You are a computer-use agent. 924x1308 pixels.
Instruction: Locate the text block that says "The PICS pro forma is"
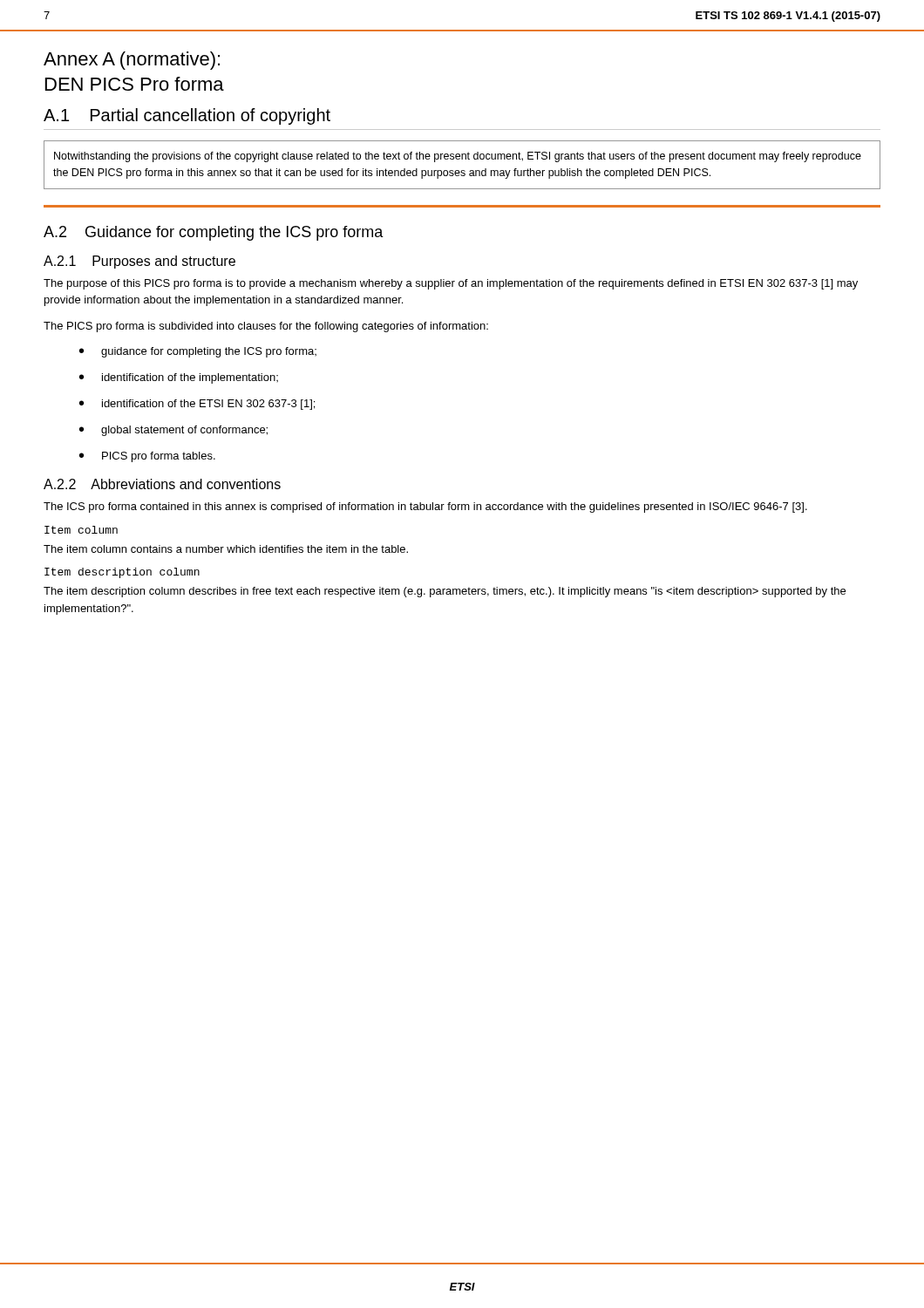pos(266,325)
